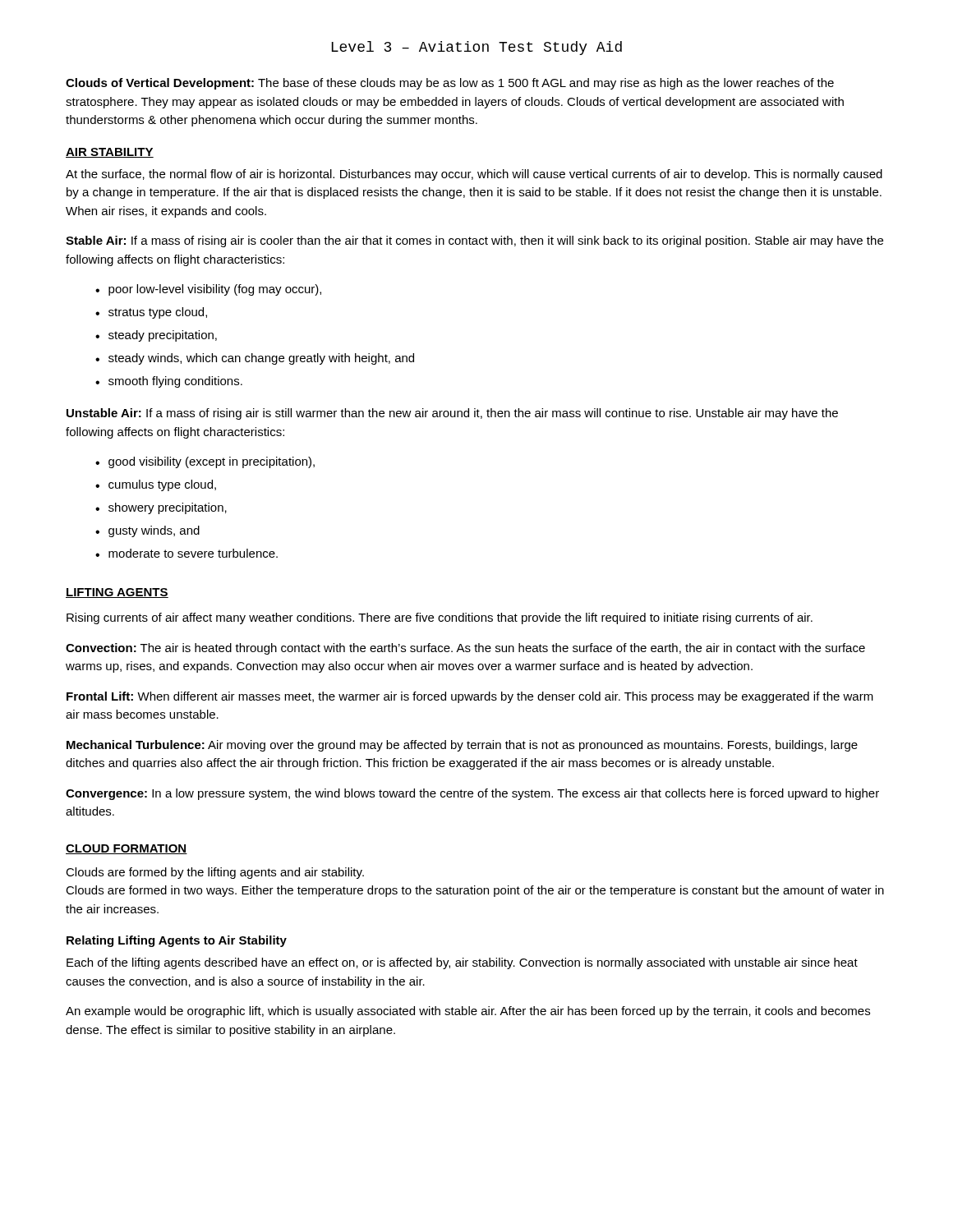Select the element starting "•stratus type cloud,"
This screenshot has width=953, height=1232.
coord(152,313)
